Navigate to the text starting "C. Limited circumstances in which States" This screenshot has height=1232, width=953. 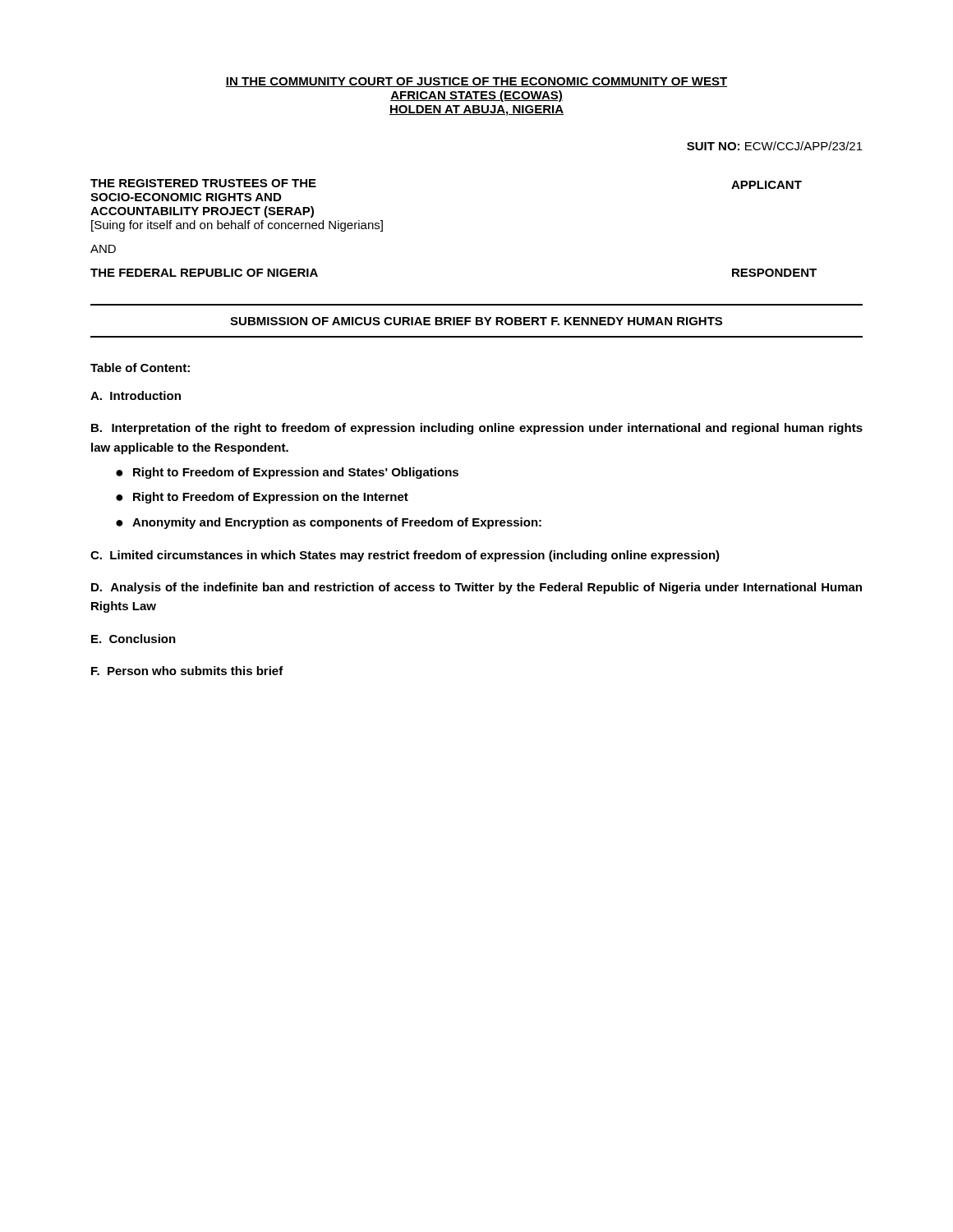(405, 555)
